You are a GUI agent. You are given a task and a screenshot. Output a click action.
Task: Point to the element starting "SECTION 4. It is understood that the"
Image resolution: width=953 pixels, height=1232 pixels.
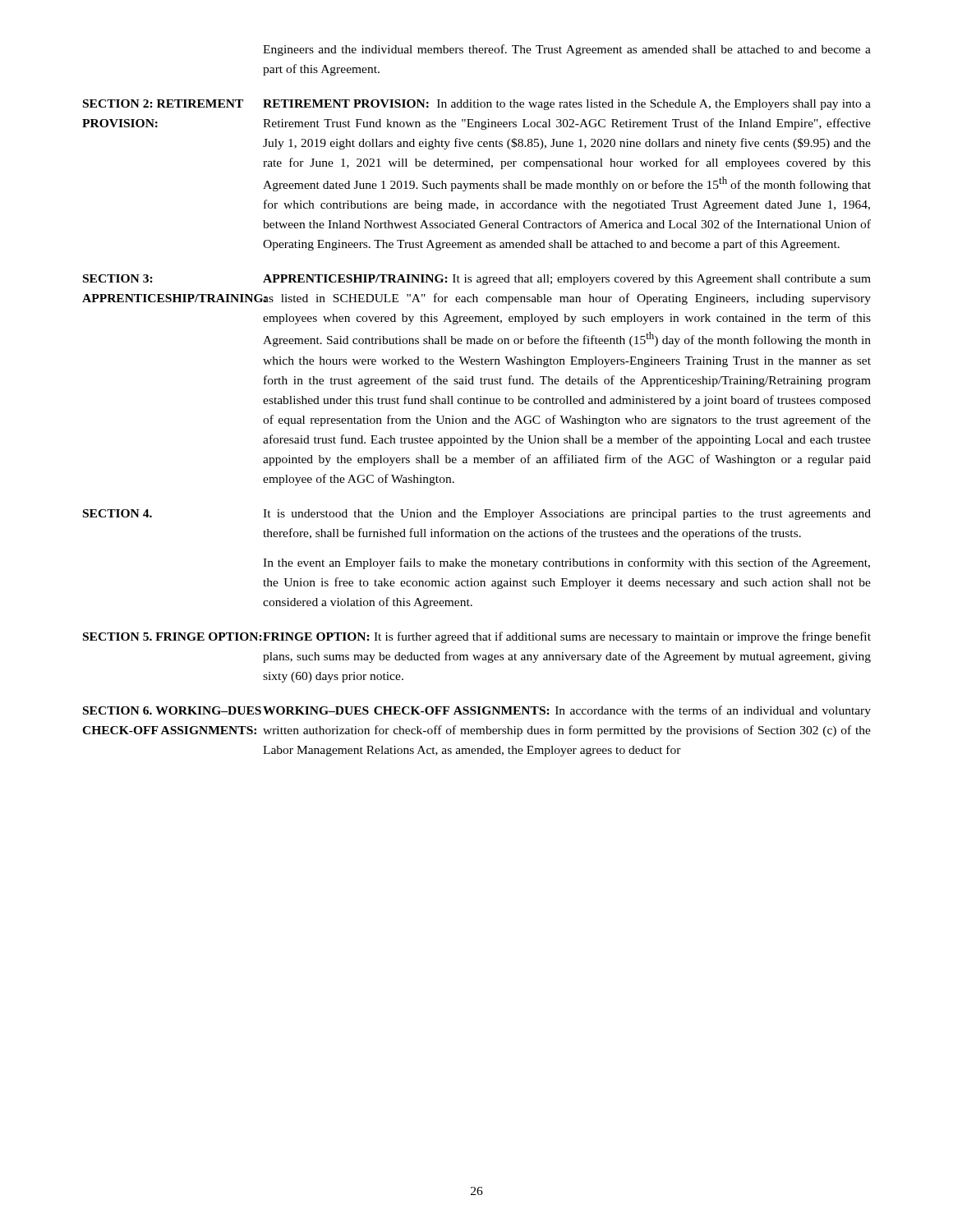[476, 557]
